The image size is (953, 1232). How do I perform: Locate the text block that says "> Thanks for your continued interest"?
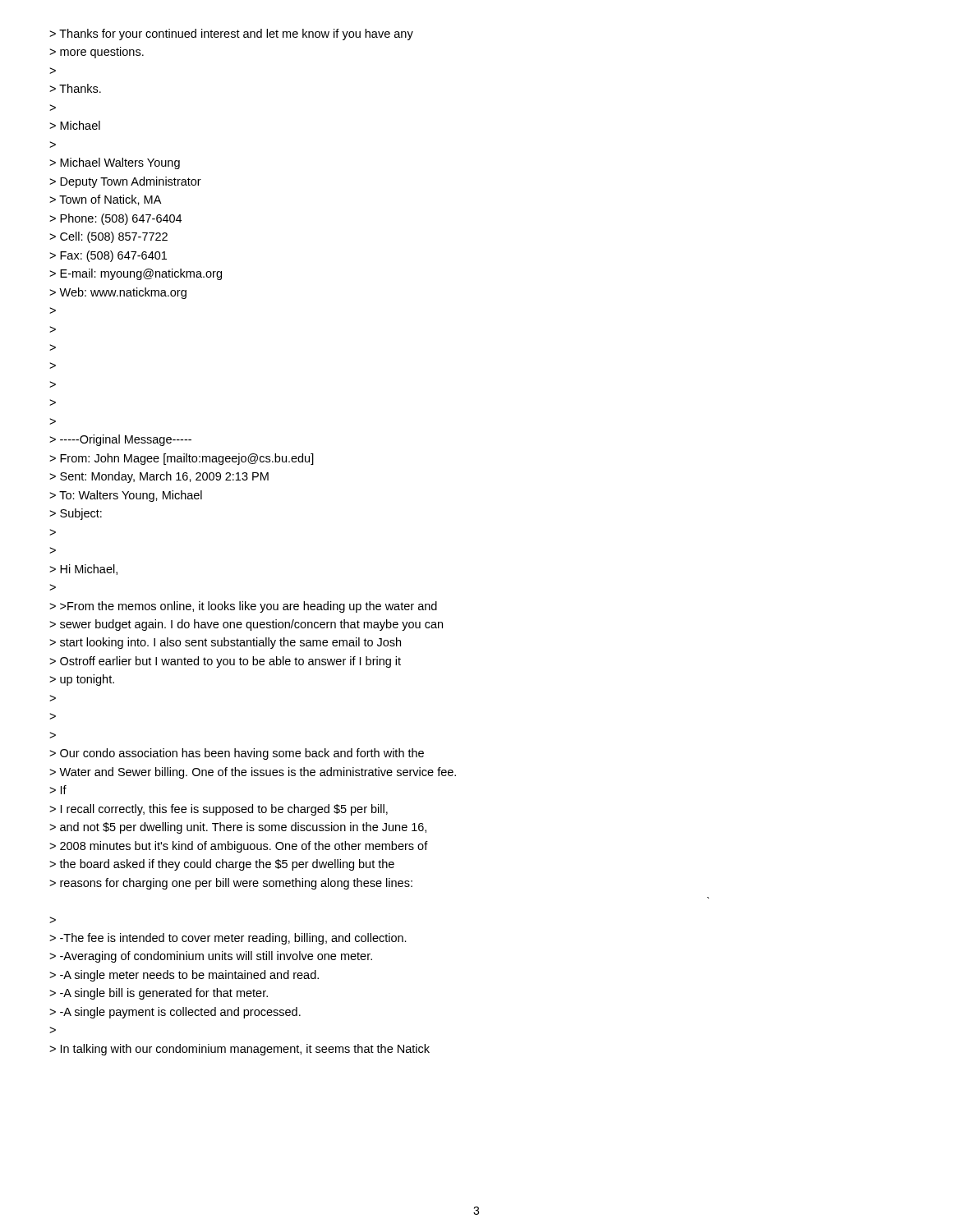coord(231,34)
